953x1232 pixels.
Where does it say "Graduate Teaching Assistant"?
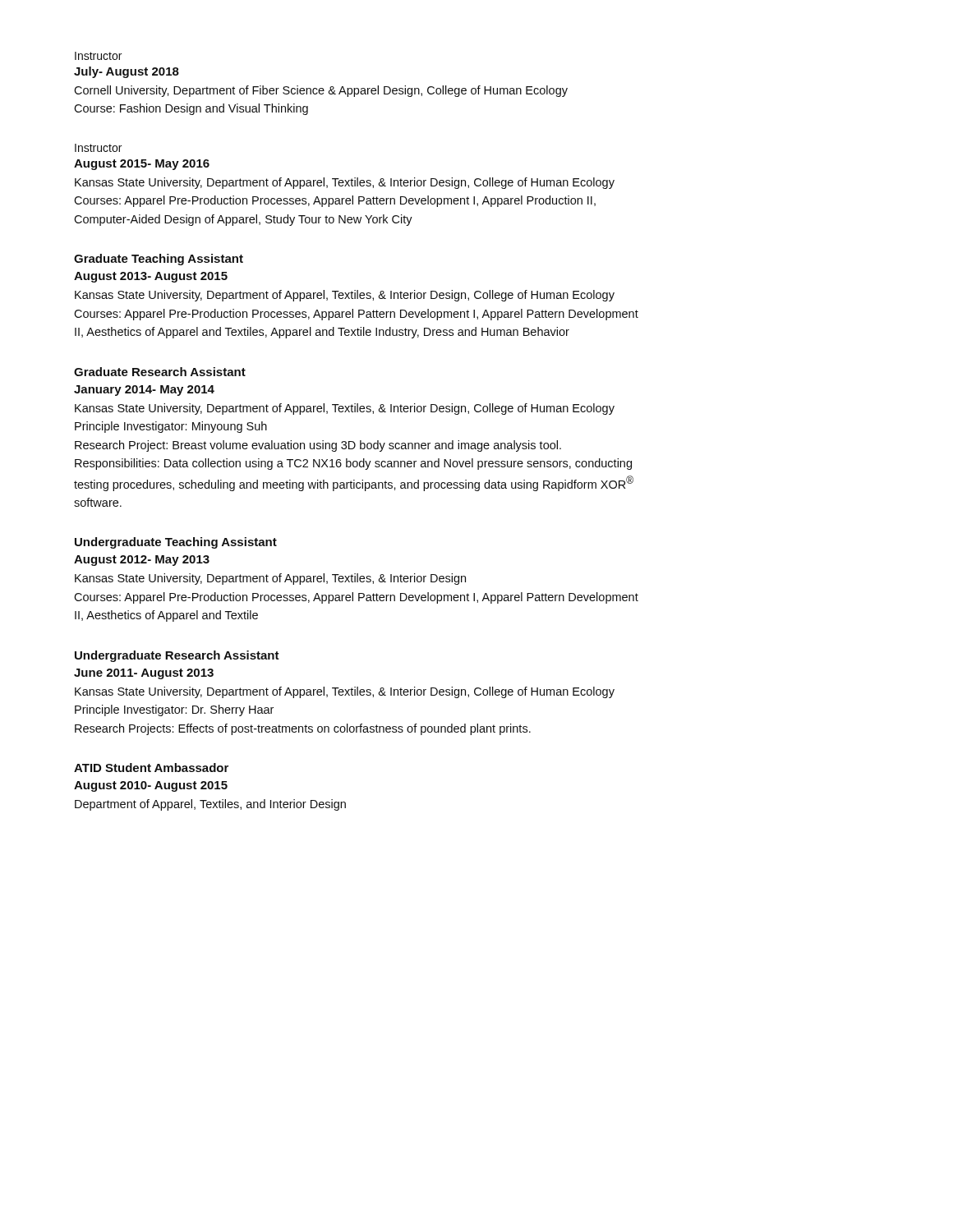[159, 259]
